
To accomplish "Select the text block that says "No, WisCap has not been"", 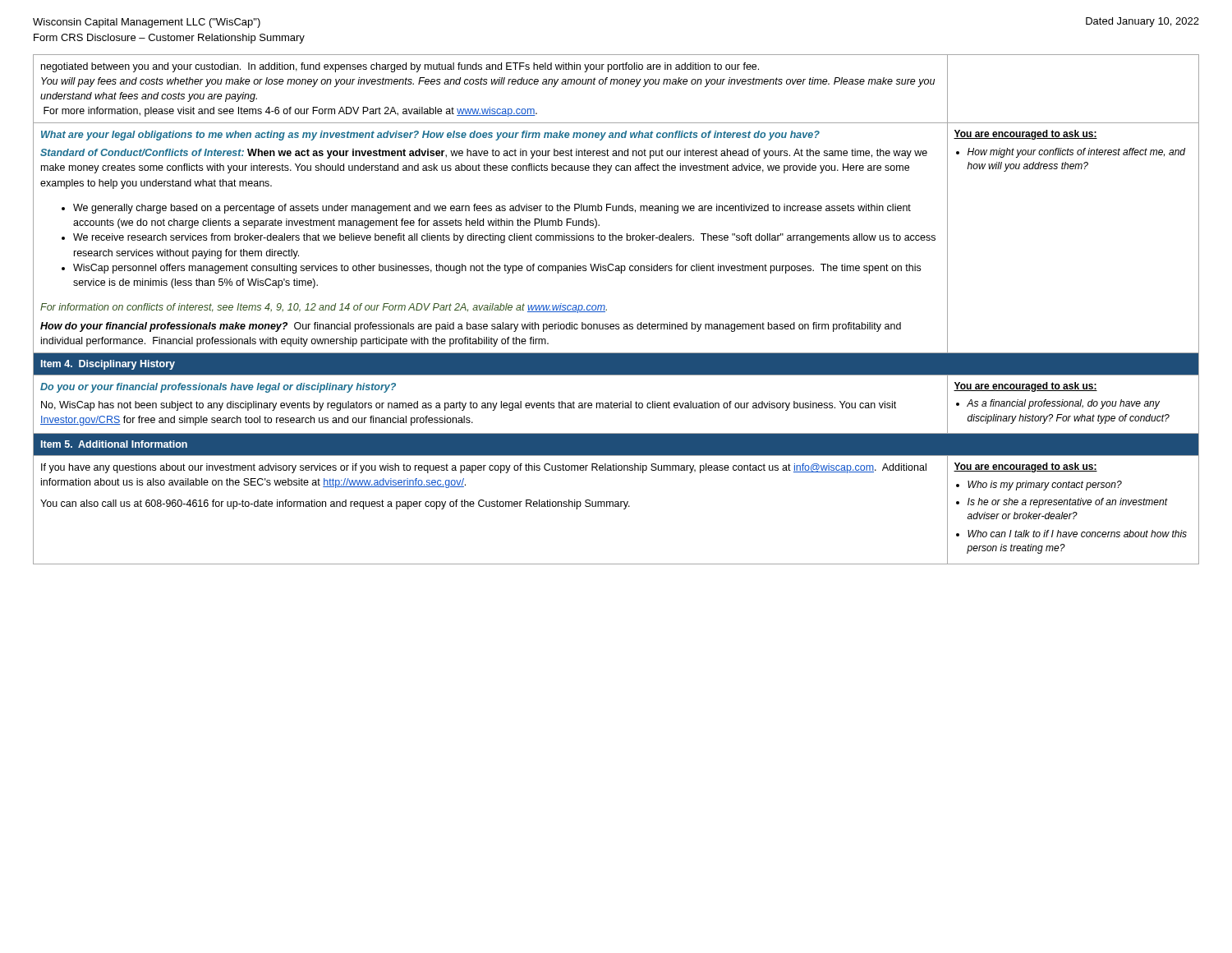I will tap(468, 413).
